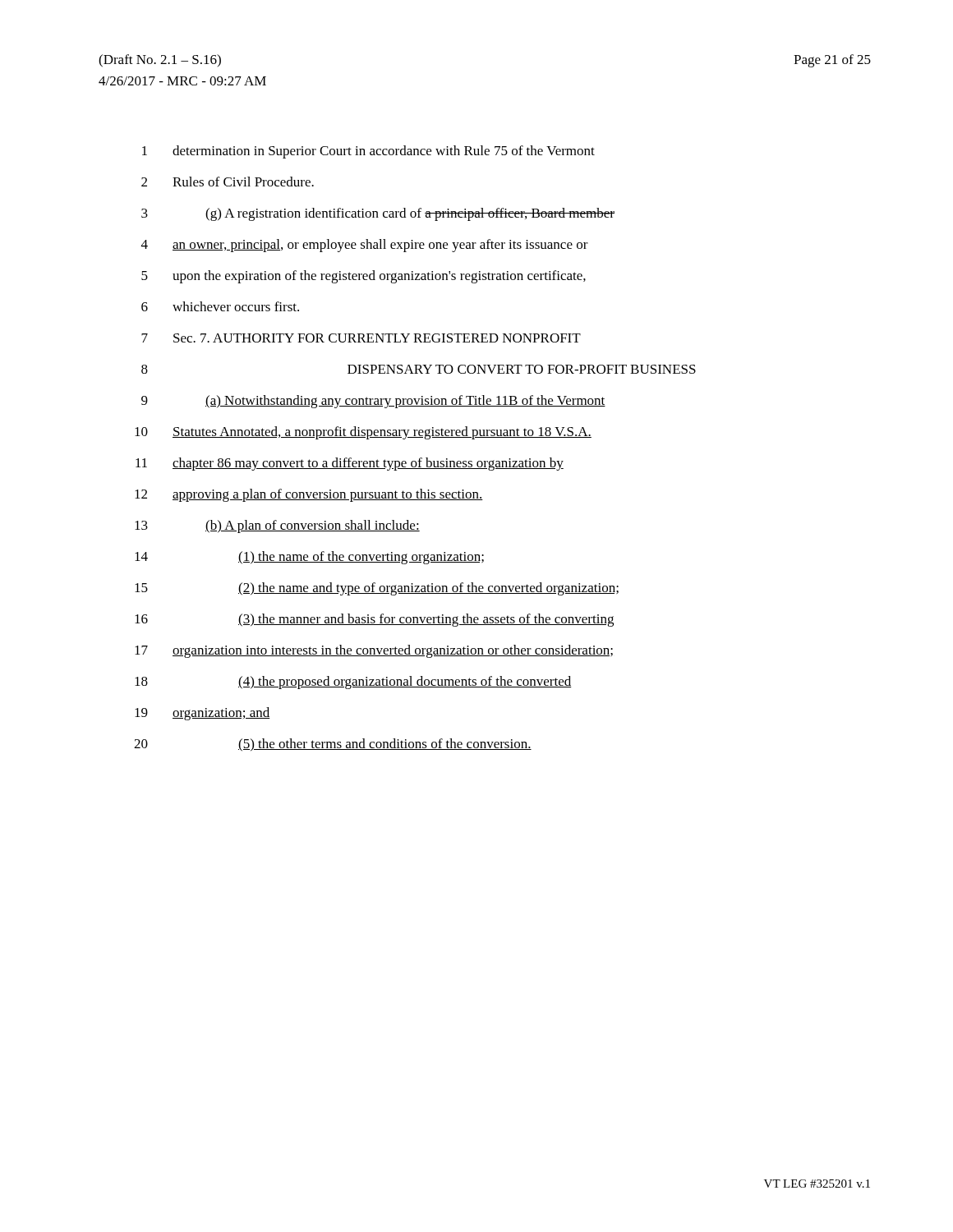Click the passage that begins "12 approving a plan of conversion pursuant"
The image size is (953, 1232).
click(485, 495)
